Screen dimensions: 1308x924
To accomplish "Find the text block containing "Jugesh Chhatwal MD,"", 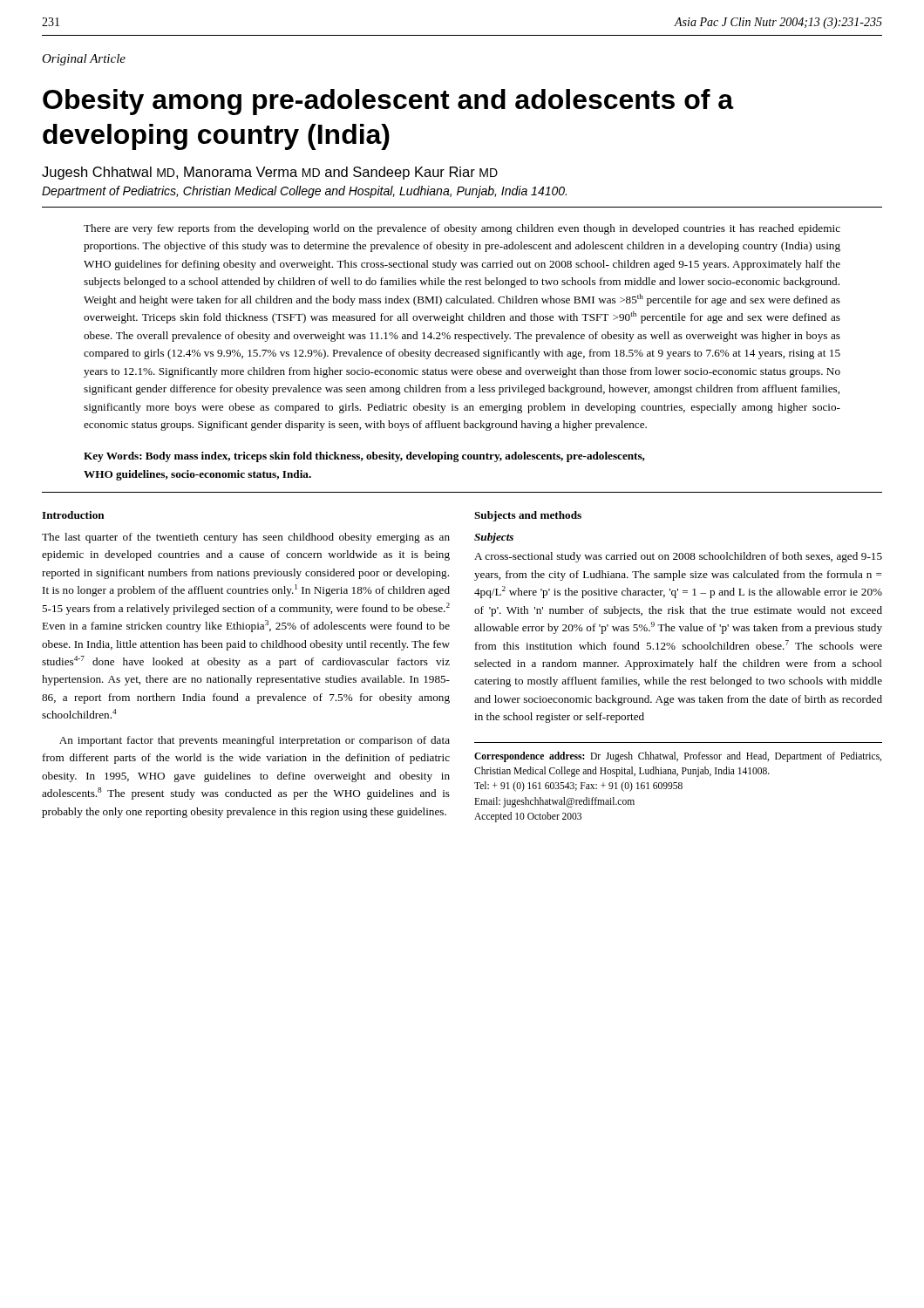I will tap(270, 172).
